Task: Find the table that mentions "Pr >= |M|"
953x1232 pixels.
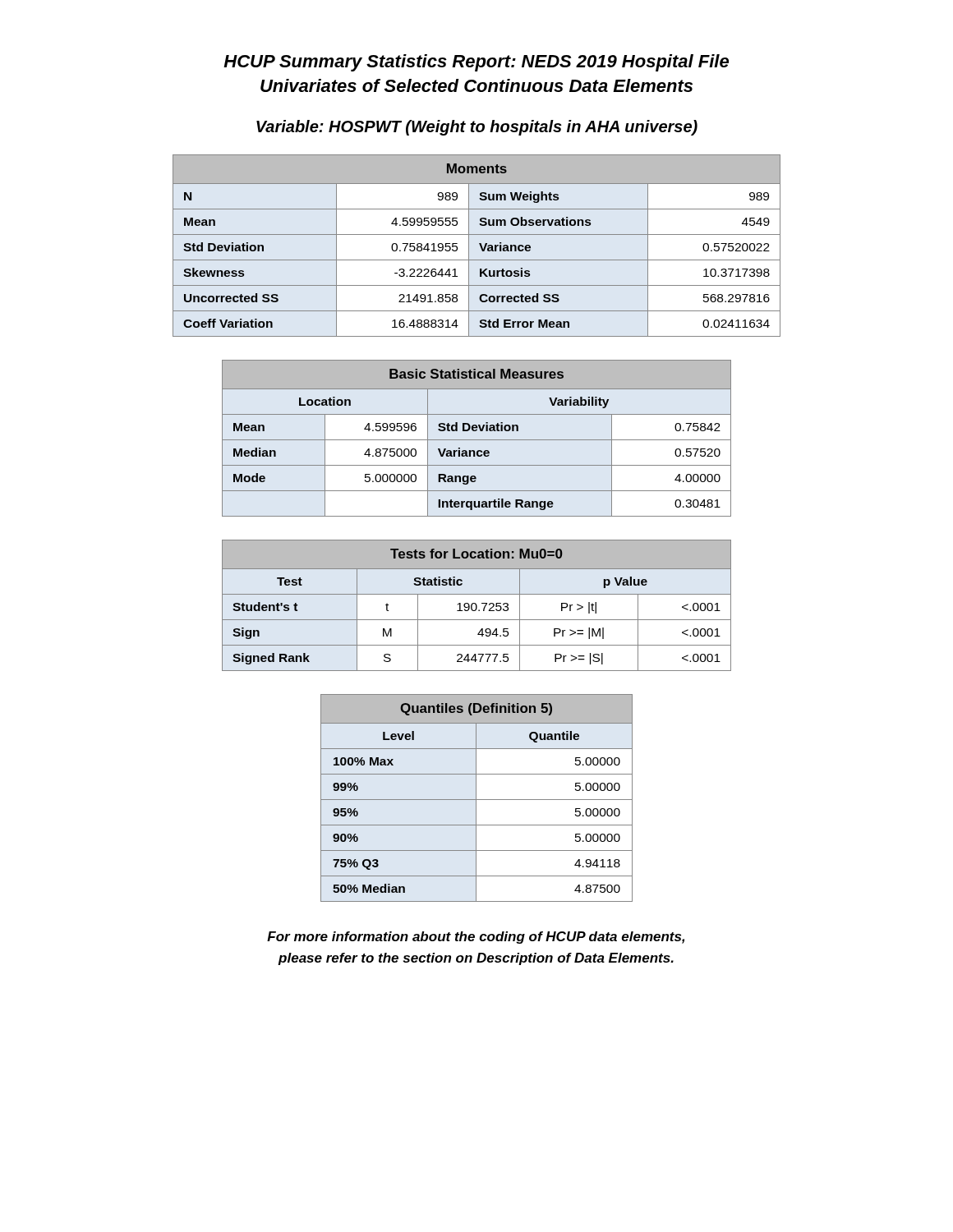Action: coord(476,606)
